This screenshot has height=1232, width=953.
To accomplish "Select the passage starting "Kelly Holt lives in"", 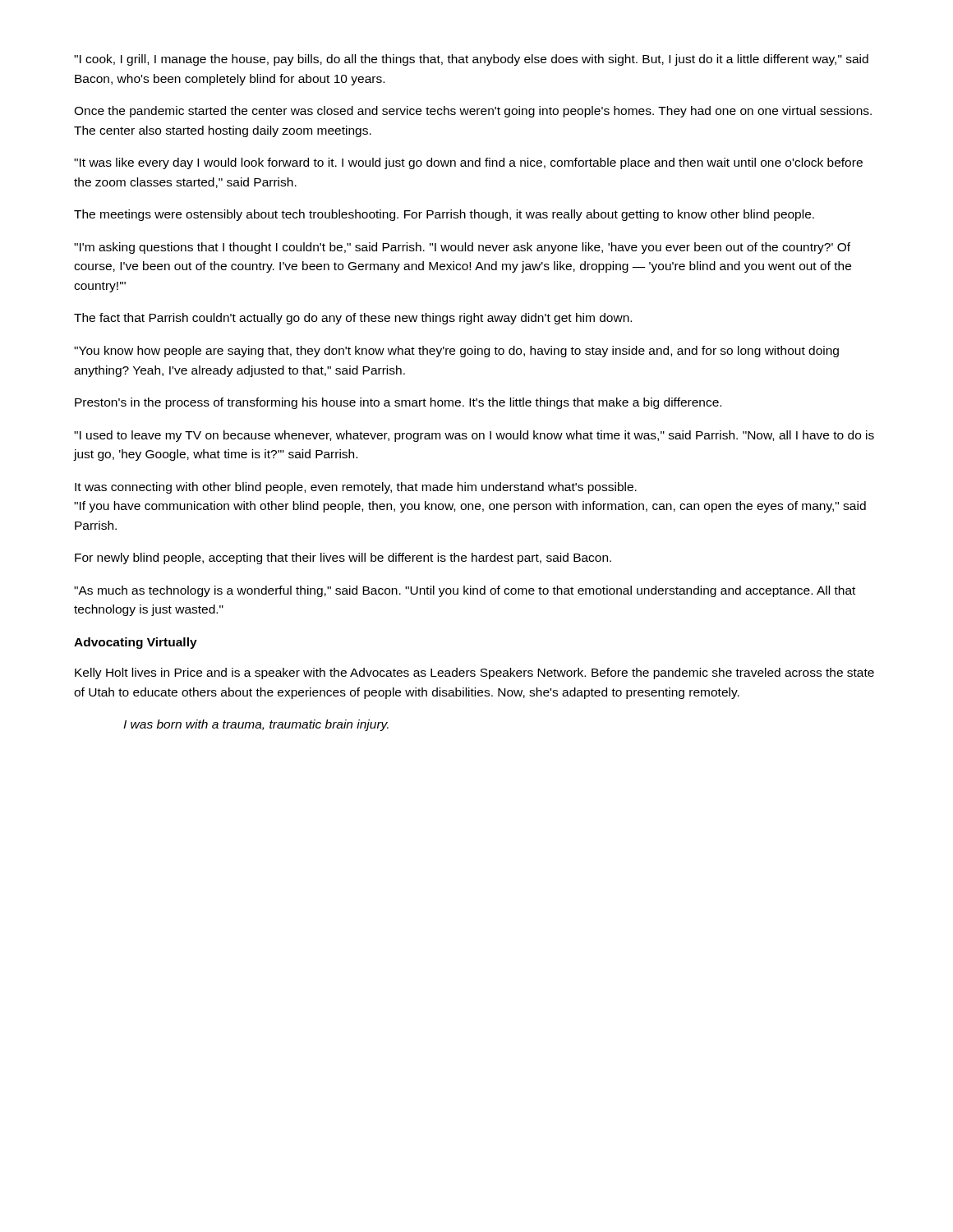I will tap(474, 682).
